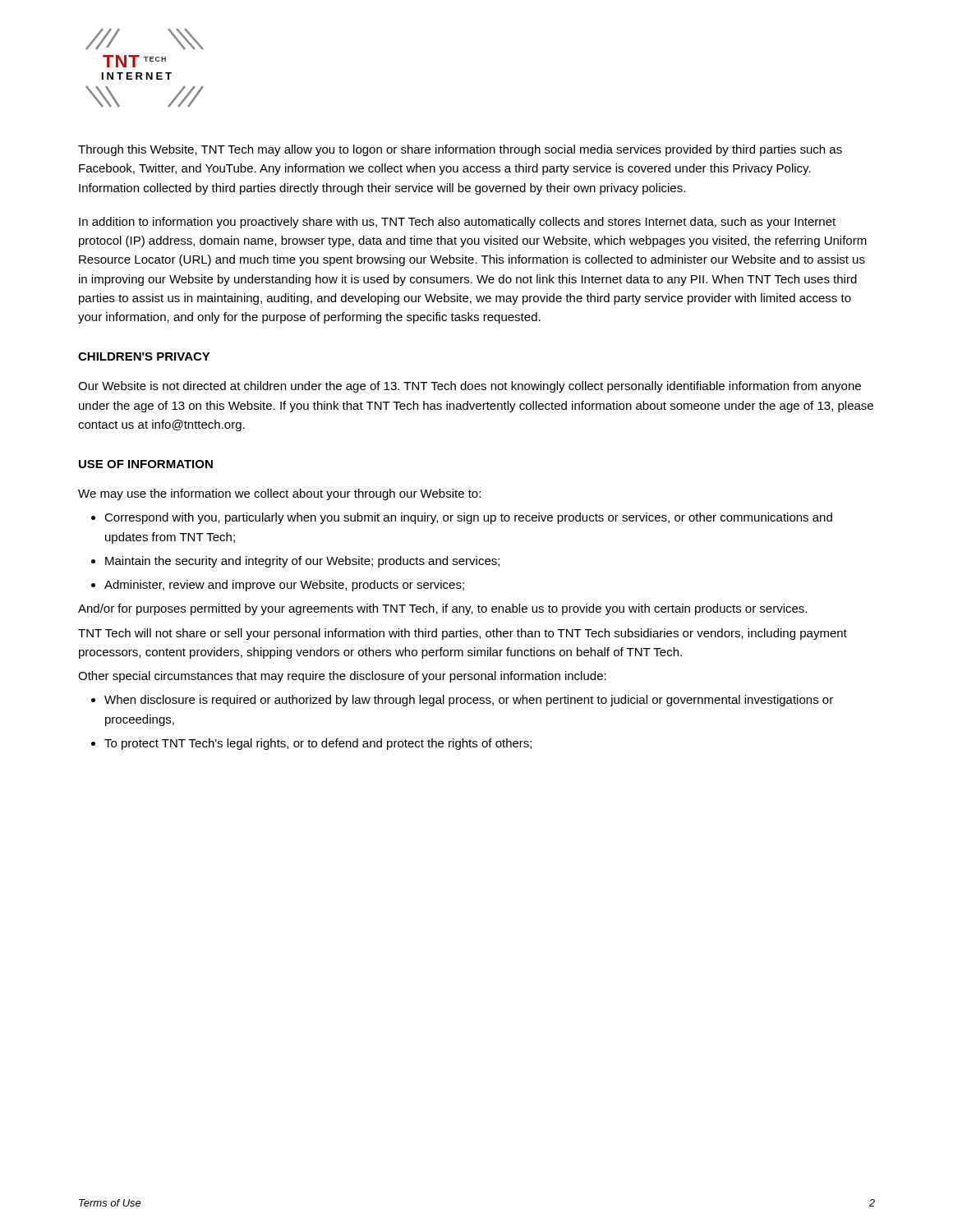Screen dimensions: 1232x953
Task: Click on the region starting "TNT Tech will not share"
Action: [x=476, y=642]
